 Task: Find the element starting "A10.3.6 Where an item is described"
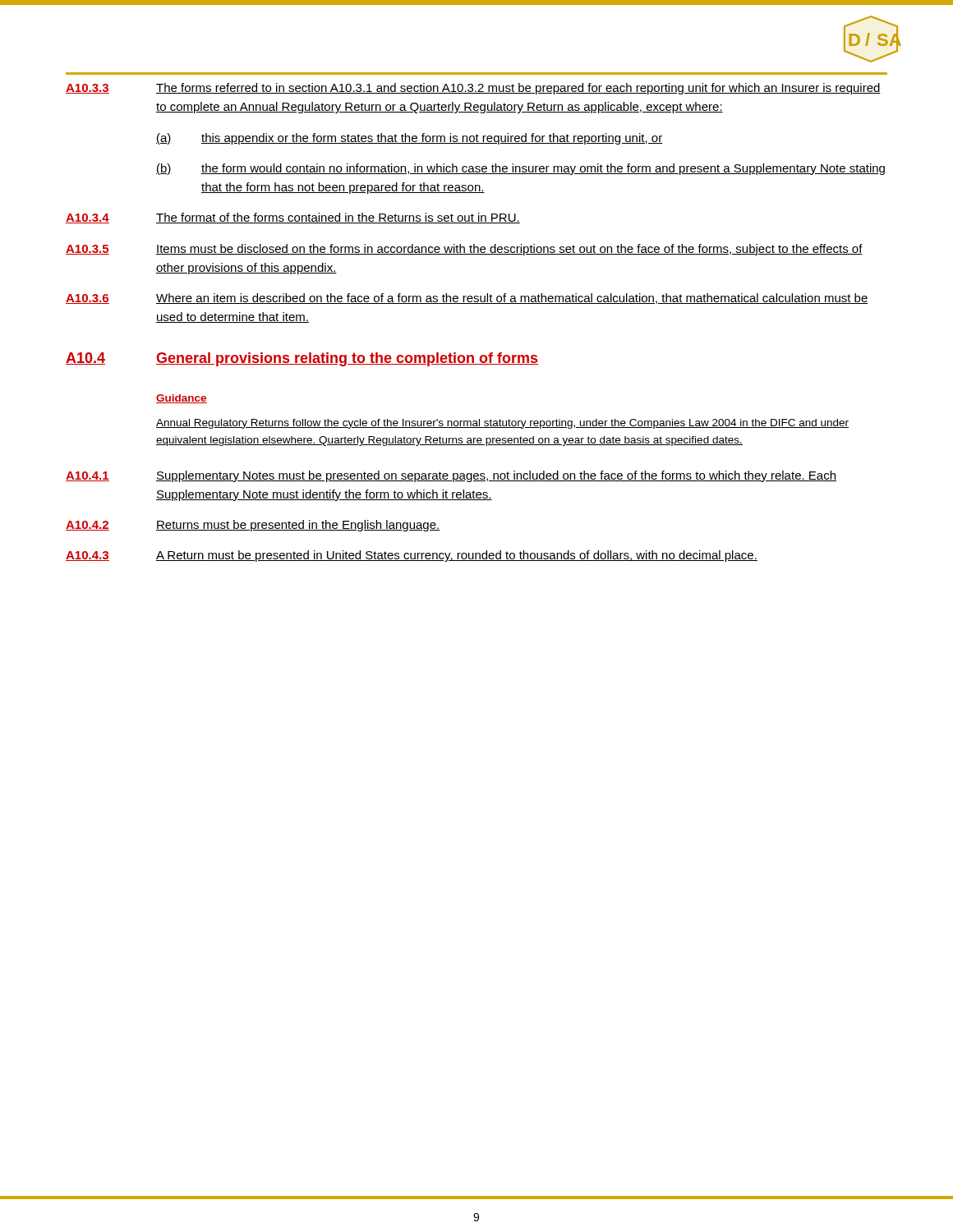click(476, 307)
